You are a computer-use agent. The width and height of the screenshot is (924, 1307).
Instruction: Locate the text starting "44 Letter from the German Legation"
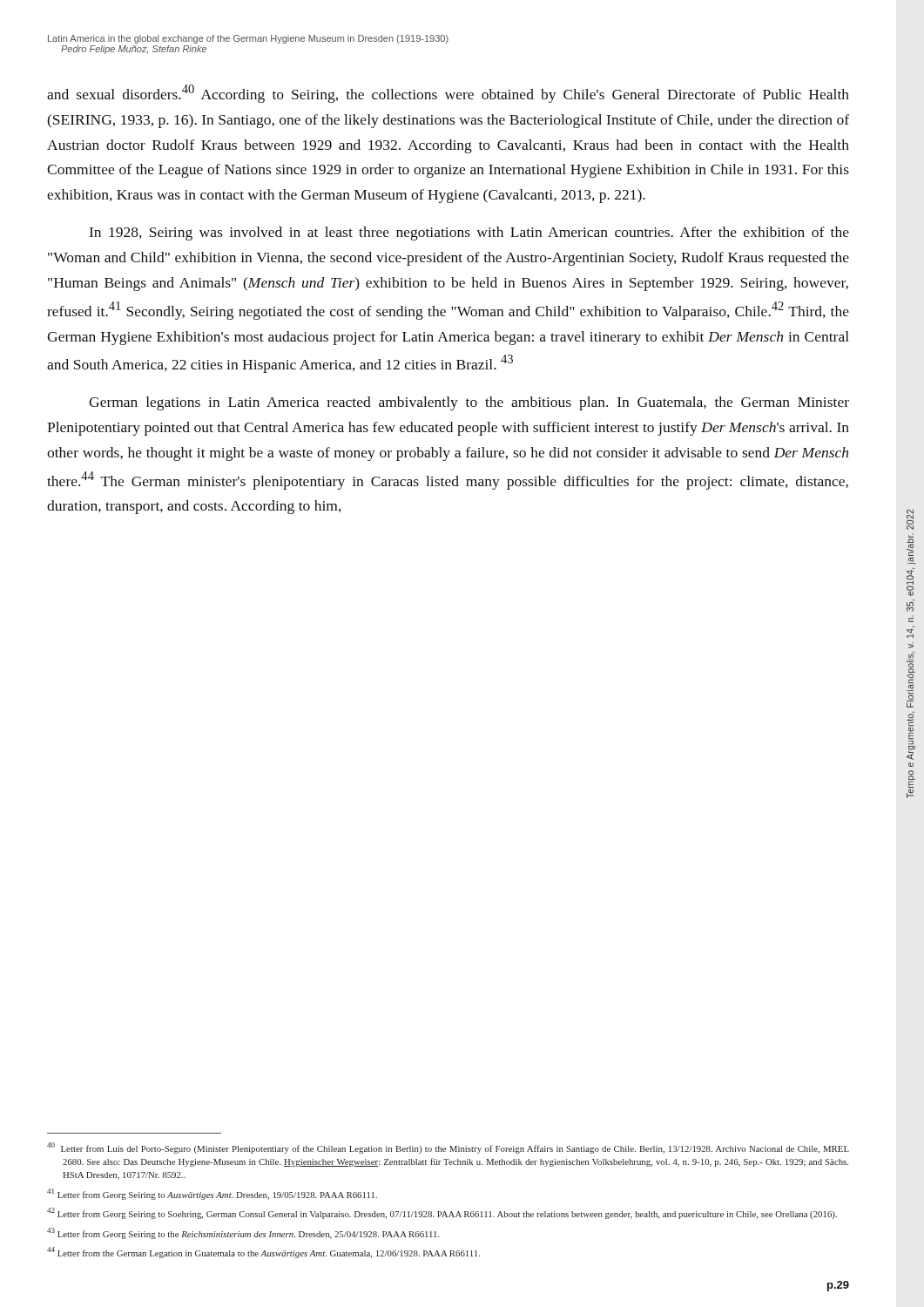click(x=264, y=1251)
